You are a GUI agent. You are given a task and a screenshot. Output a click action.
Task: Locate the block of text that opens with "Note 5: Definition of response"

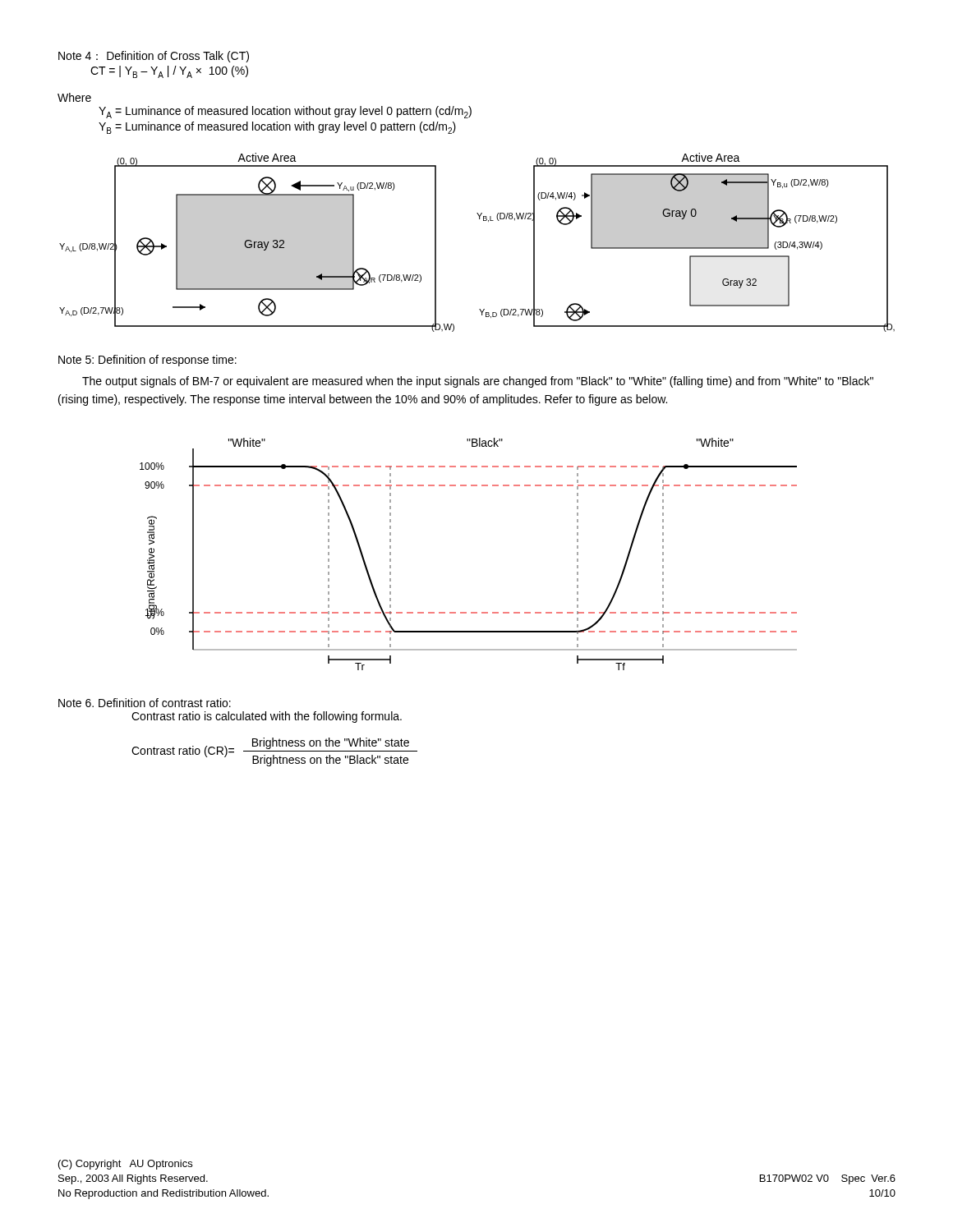(147, 360)
